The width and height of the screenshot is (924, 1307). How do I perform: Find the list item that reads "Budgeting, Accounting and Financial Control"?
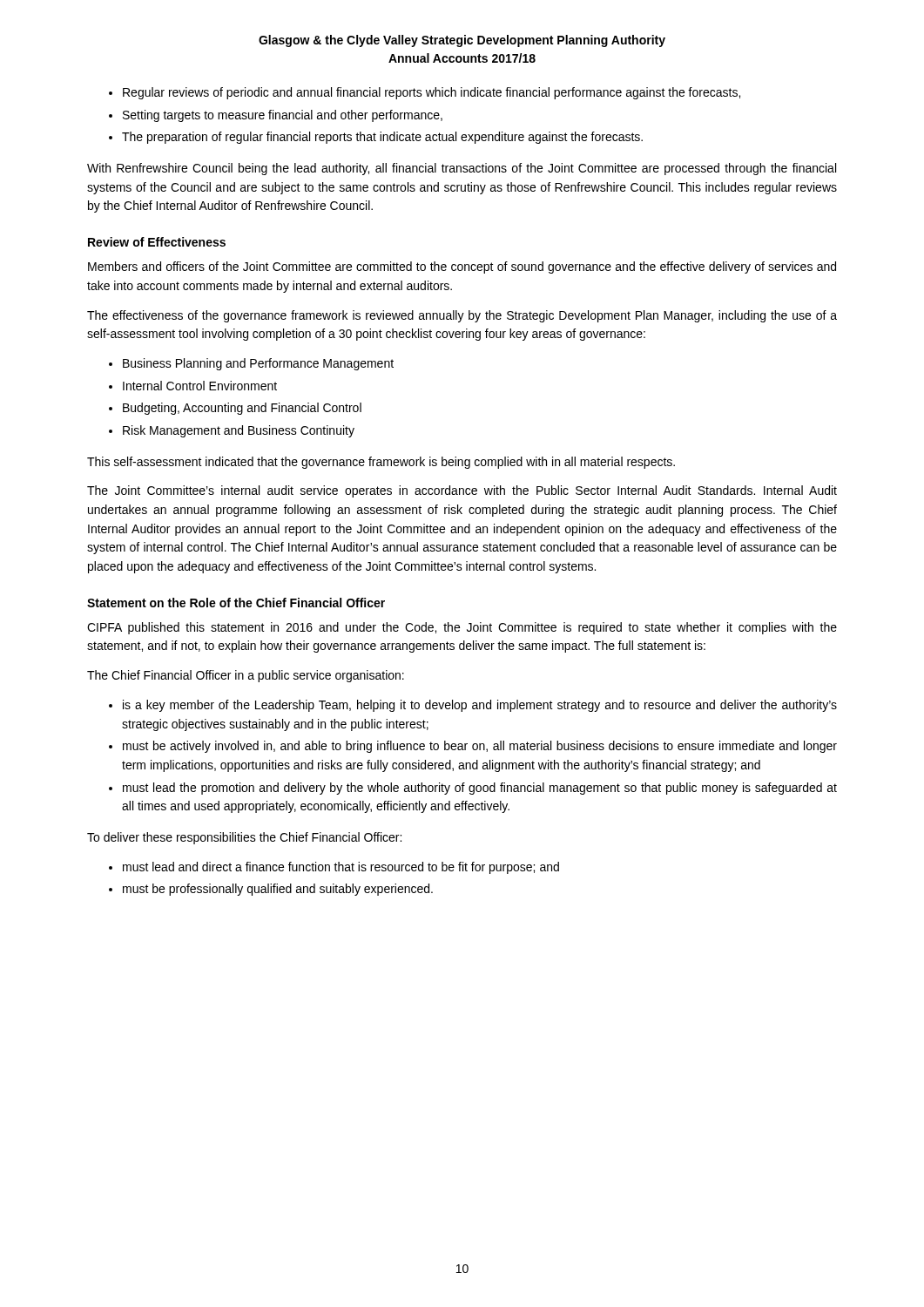(242, 408)
